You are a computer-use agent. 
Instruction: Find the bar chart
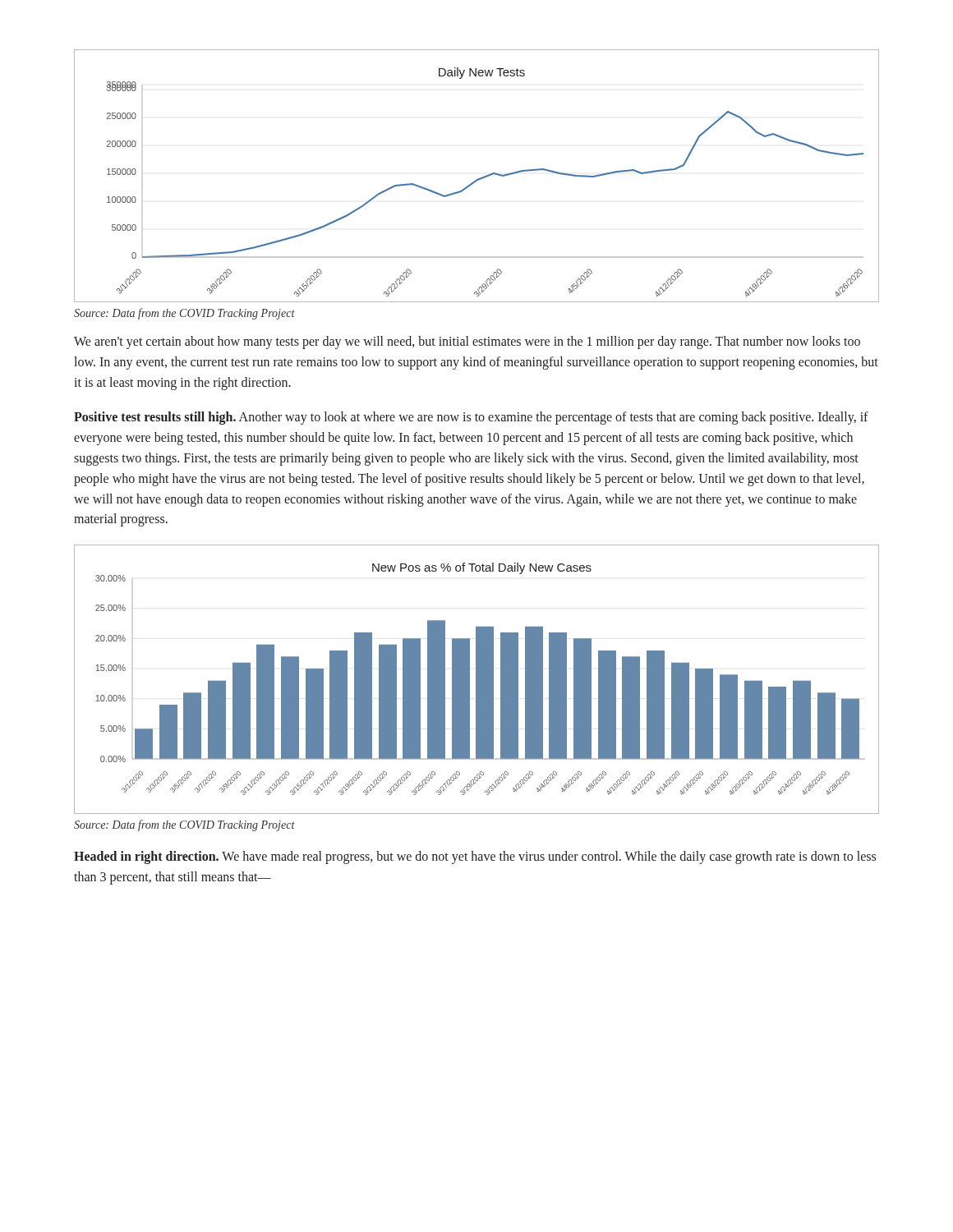click(x=476, y=679)
